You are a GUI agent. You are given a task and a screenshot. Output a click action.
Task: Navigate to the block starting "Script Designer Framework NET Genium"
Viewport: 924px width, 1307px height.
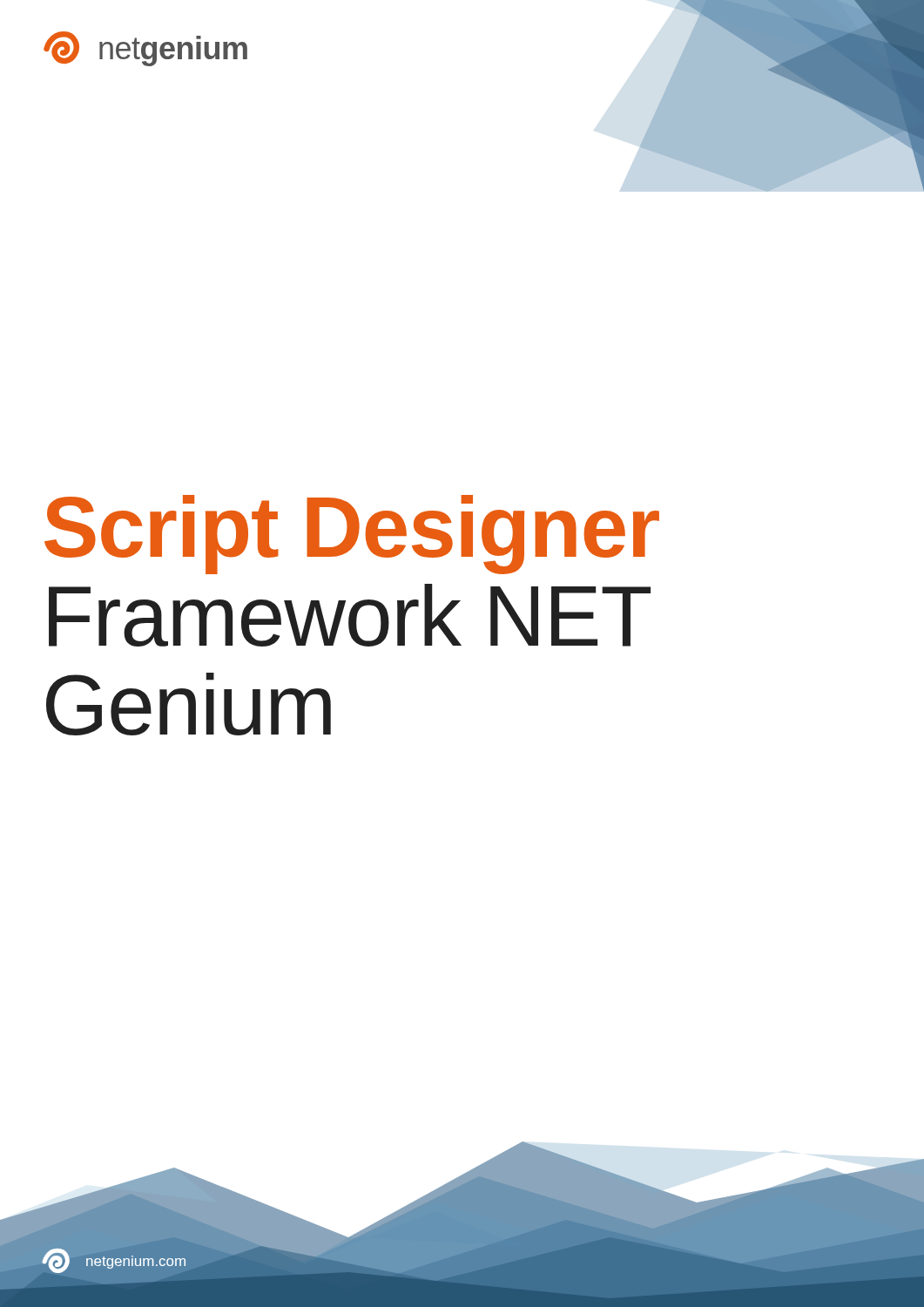pyautogui.click(x=462, y=617)
